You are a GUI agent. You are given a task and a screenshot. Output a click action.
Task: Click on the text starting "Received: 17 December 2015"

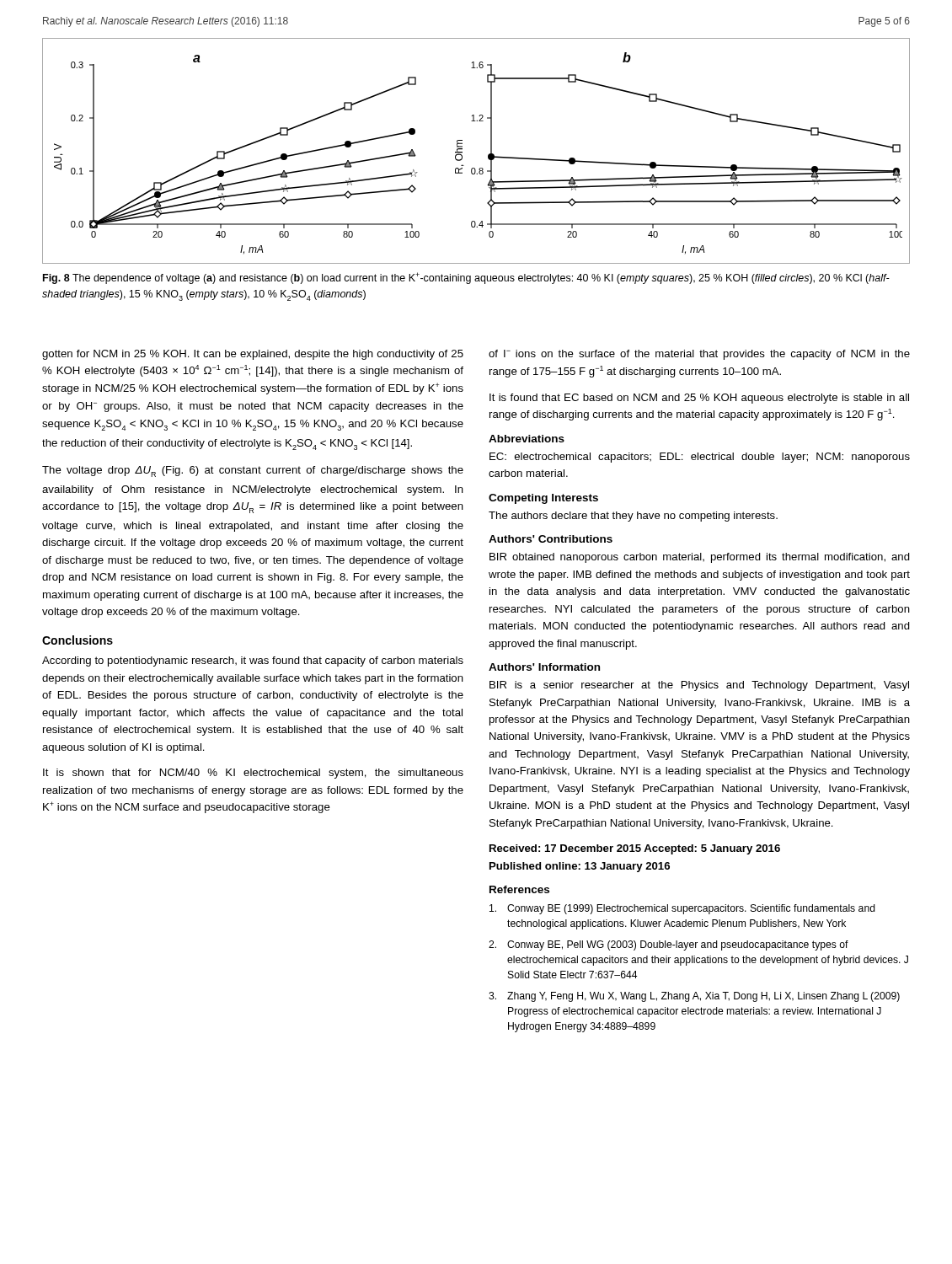699,857
